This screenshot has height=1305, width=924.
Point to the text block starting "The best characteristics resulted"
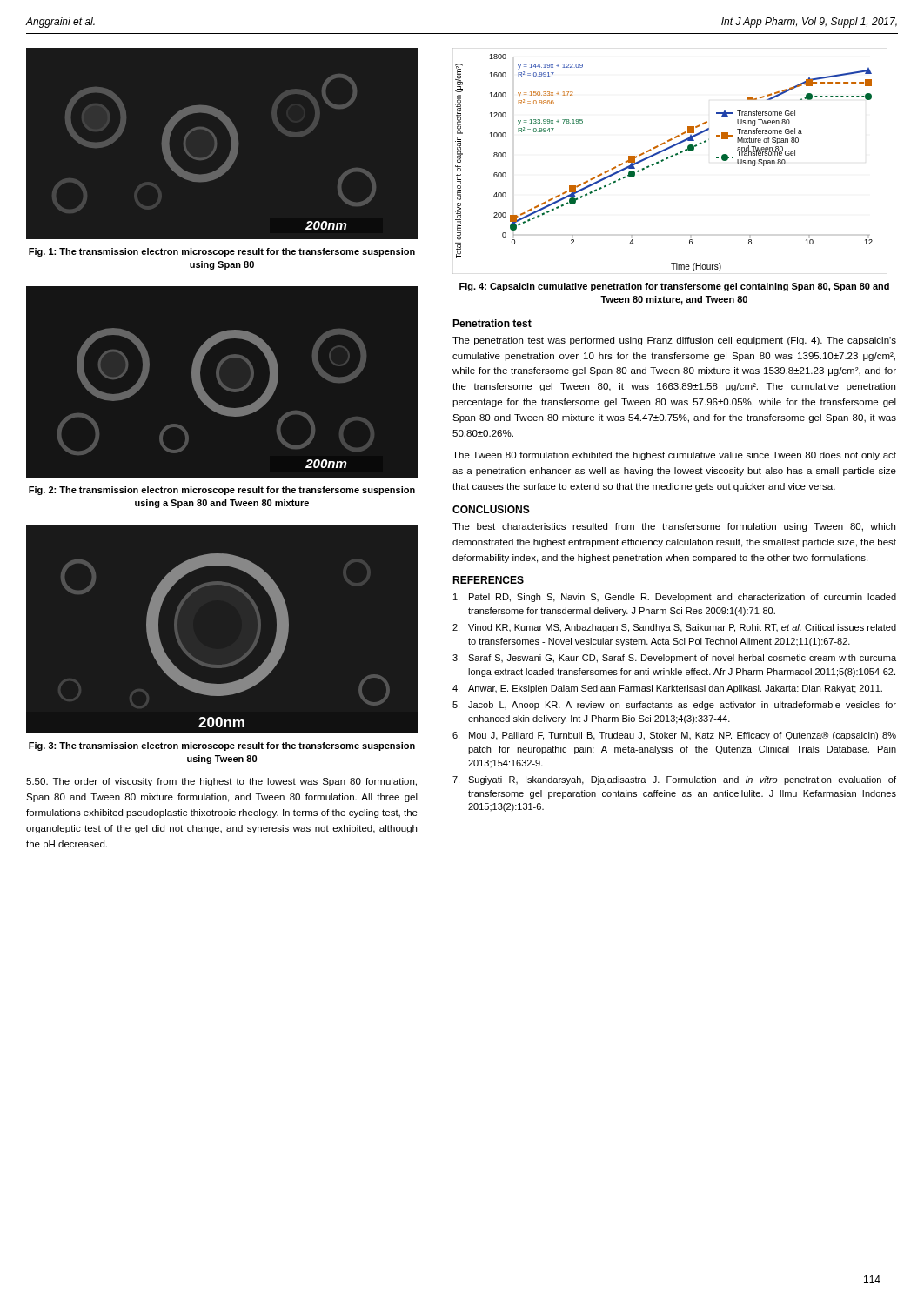(674, 542)
